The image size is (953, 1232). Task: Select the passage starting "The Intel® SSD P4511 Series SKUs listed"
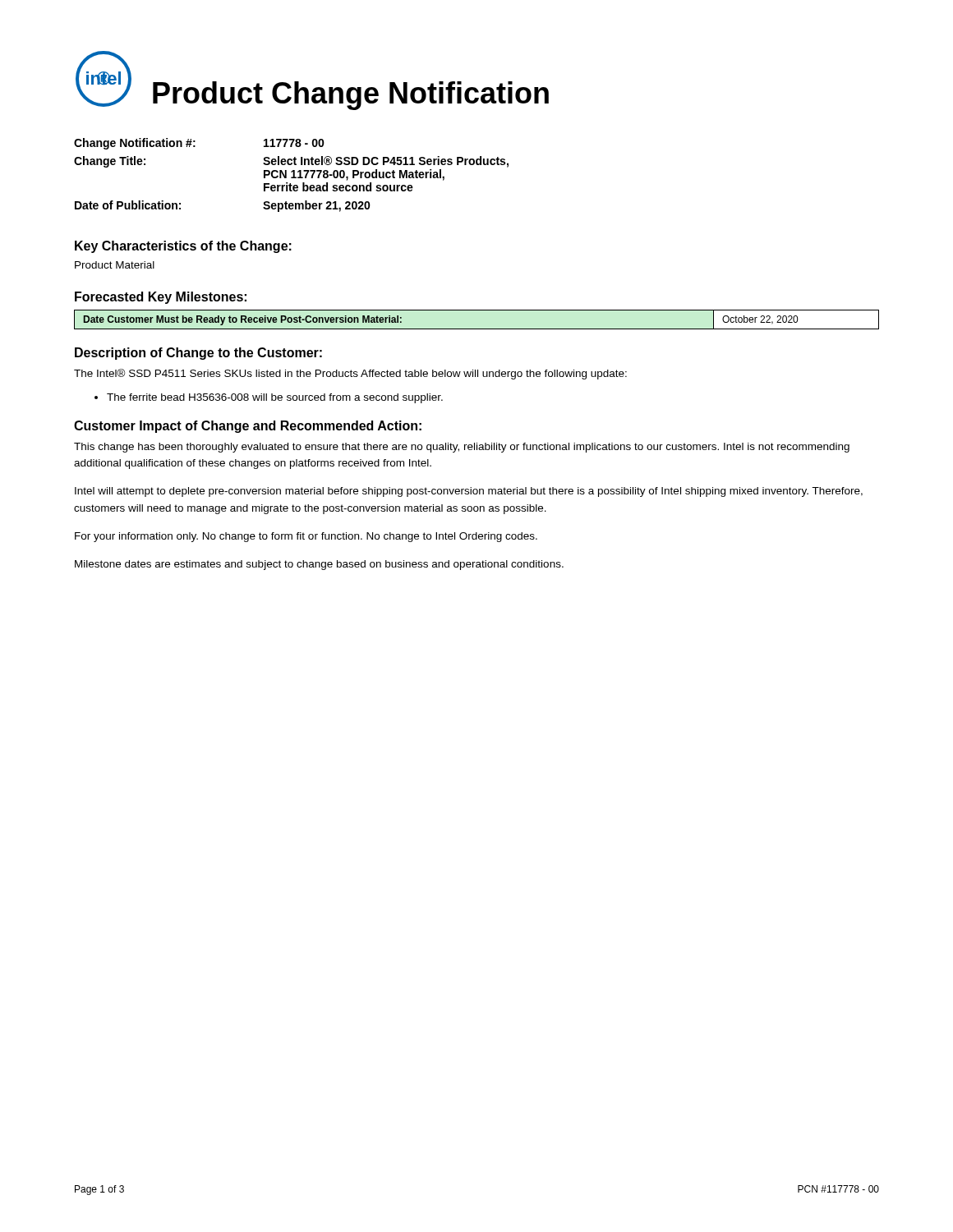pyautogui.click(x=351, y=374)
